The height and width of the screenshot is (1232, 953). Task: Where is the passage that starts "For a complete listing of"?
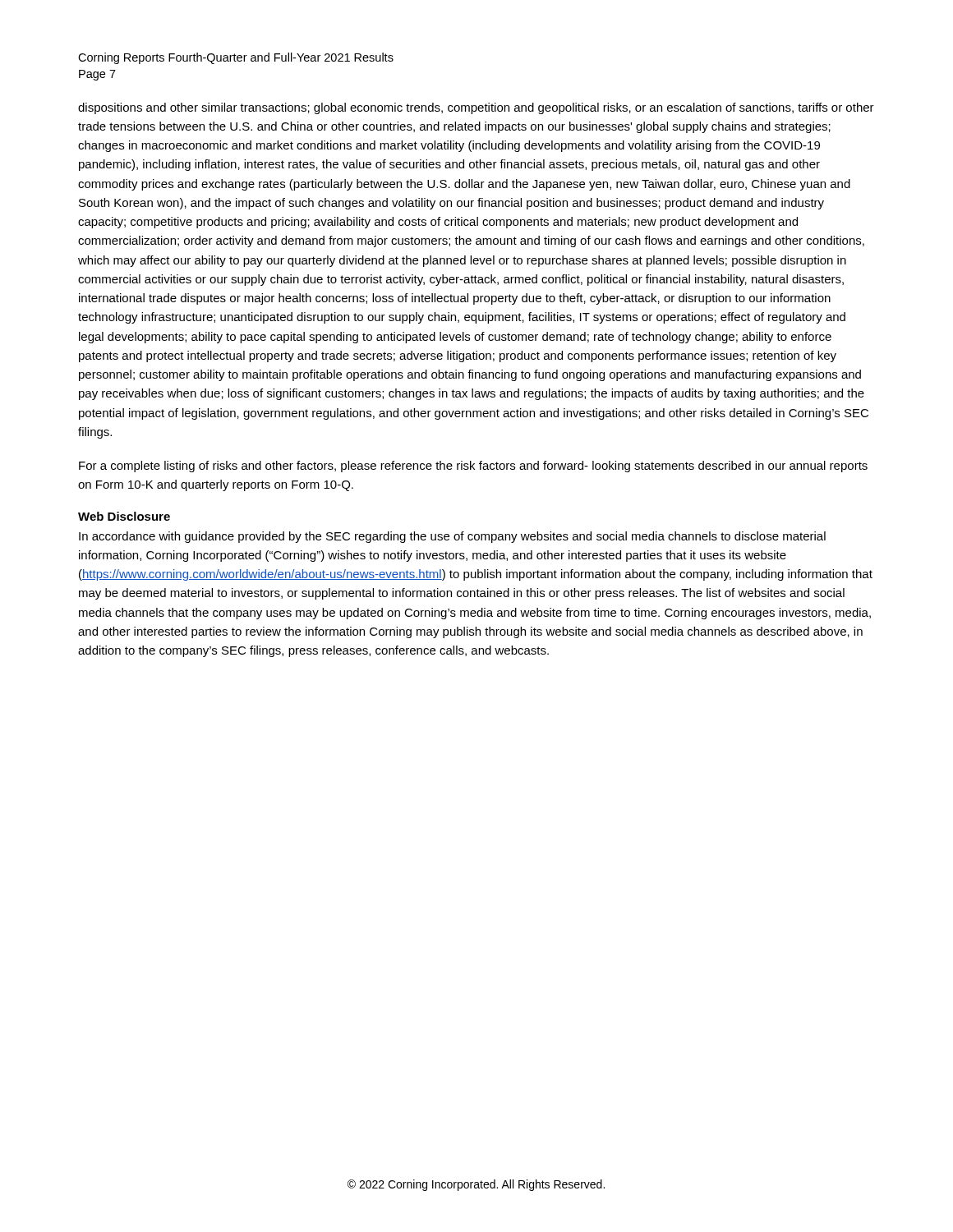(473, 475)
